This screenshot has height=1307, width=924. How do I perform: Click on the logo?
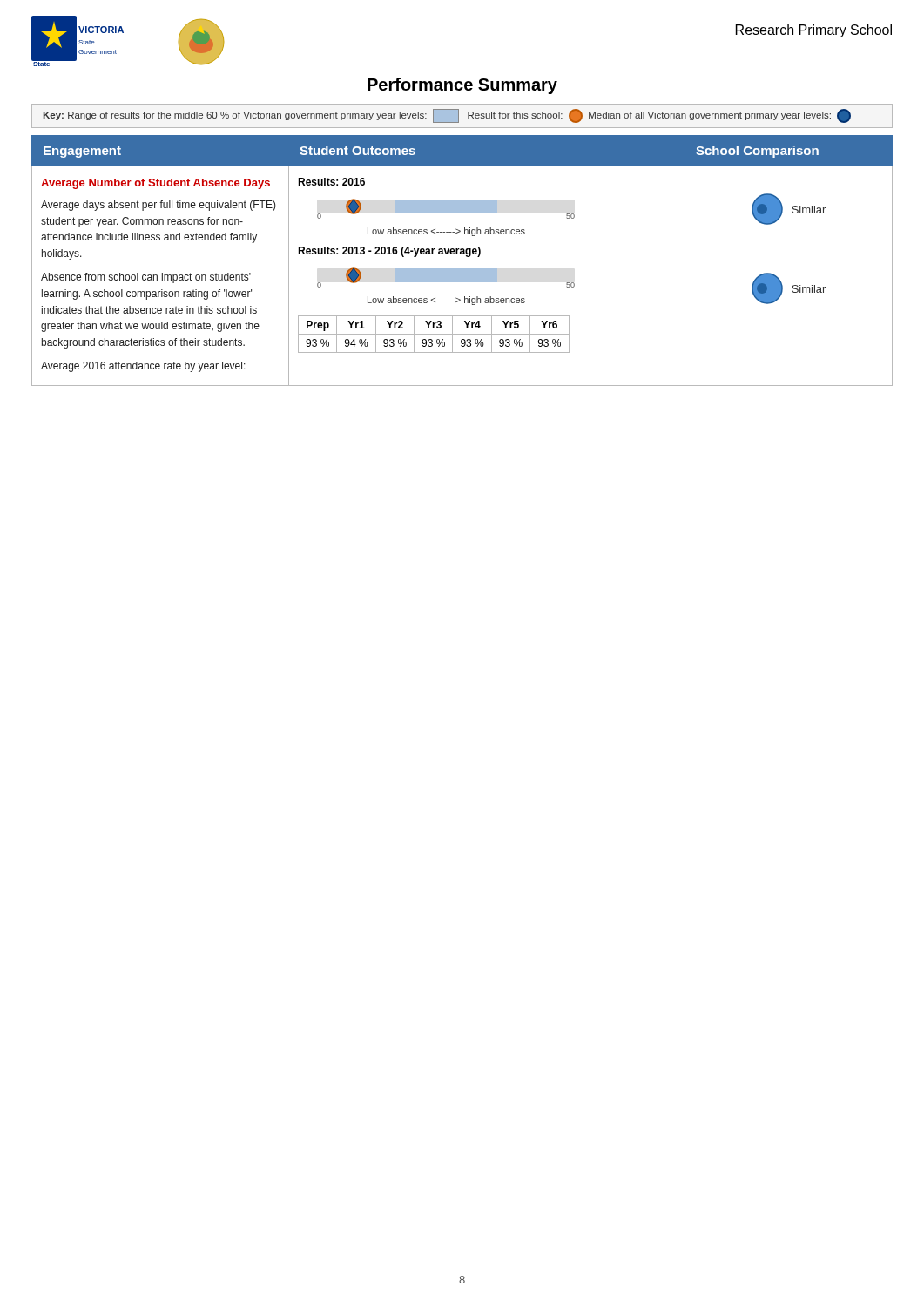tap(128, 42)
